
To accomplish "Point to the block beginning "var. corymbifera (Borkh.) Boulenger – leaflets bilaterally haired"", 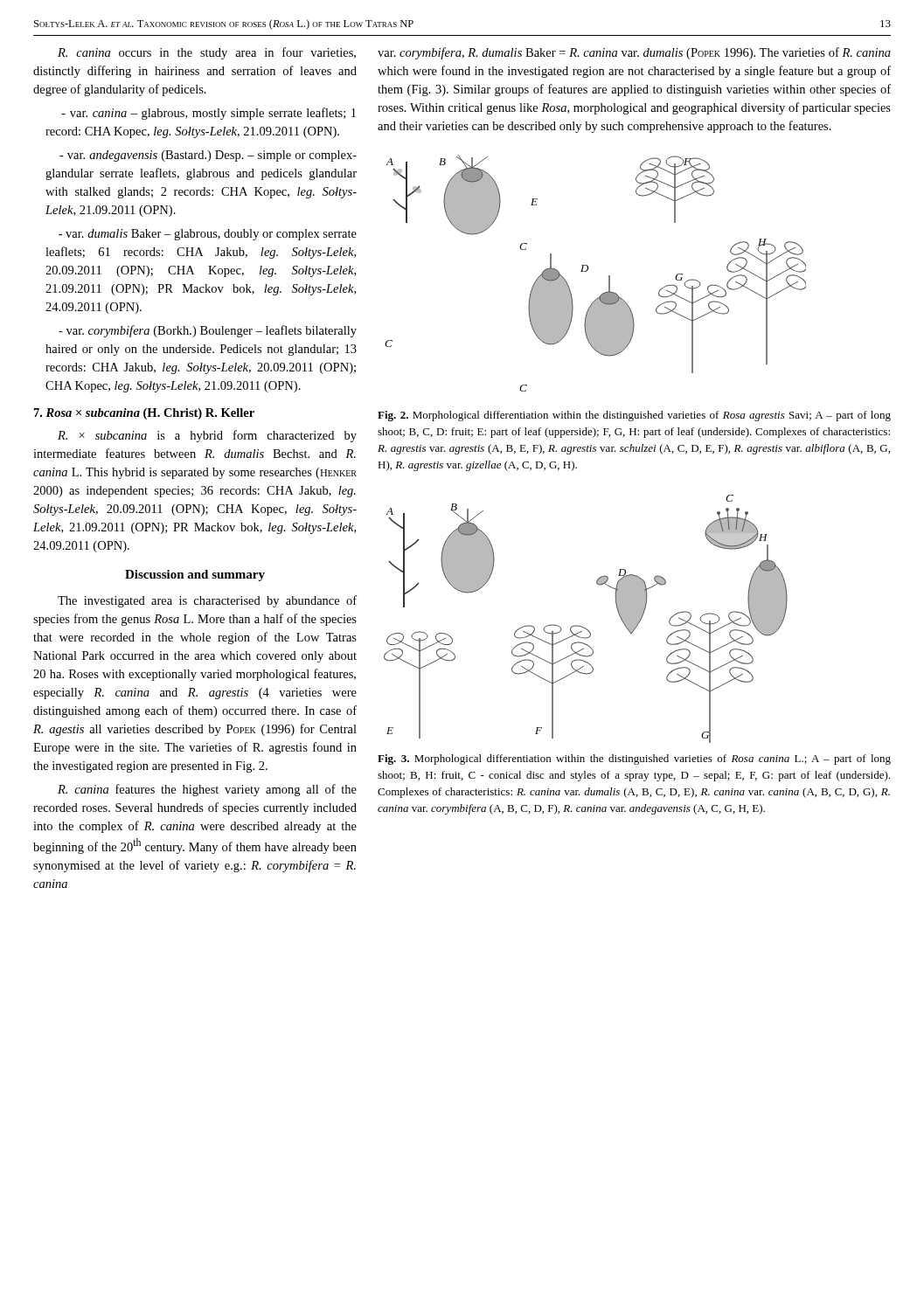I will click(195, 359).
